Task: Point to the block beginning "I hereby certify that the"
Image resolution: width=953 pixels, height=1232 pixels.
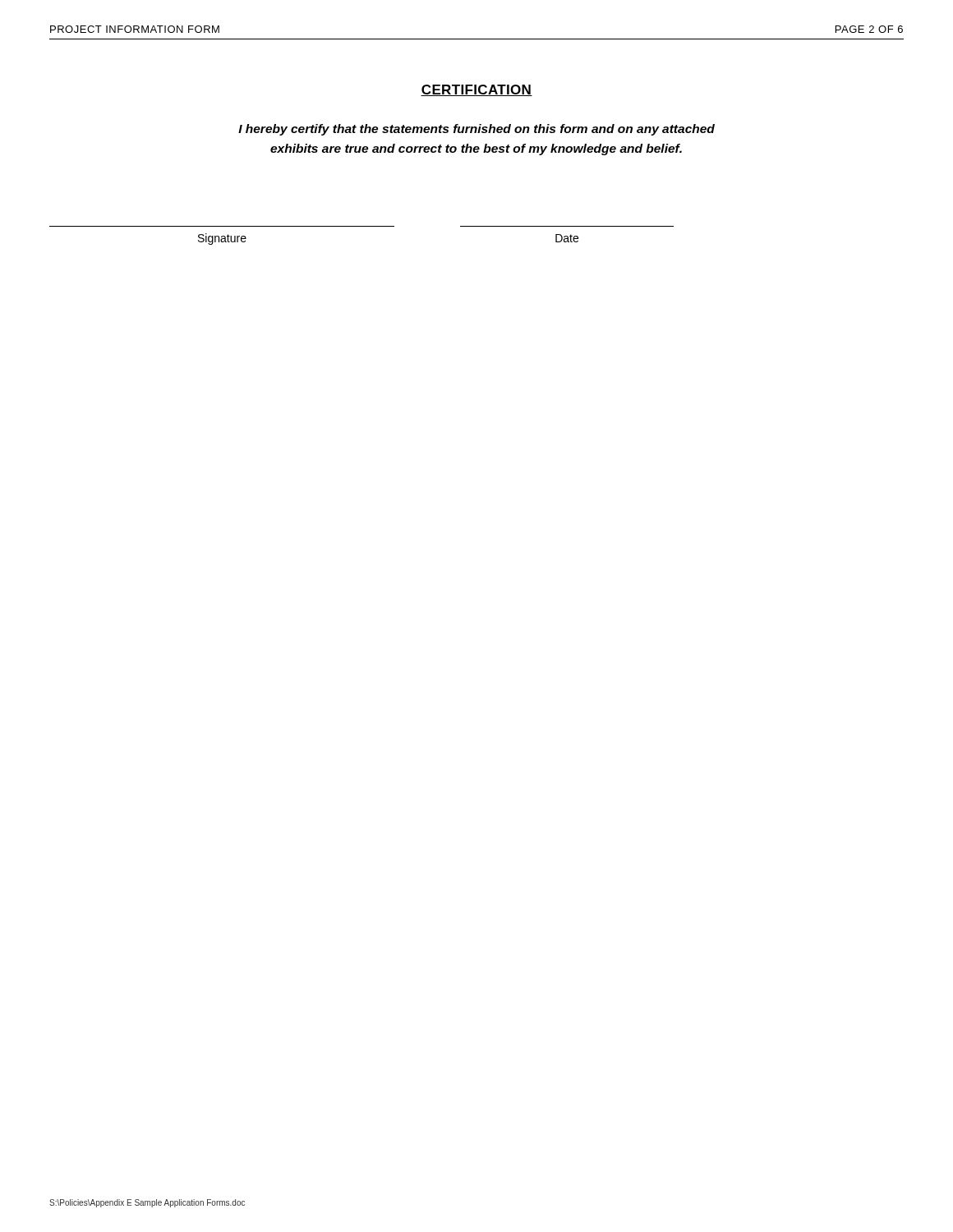Action: tap(476, 139)
